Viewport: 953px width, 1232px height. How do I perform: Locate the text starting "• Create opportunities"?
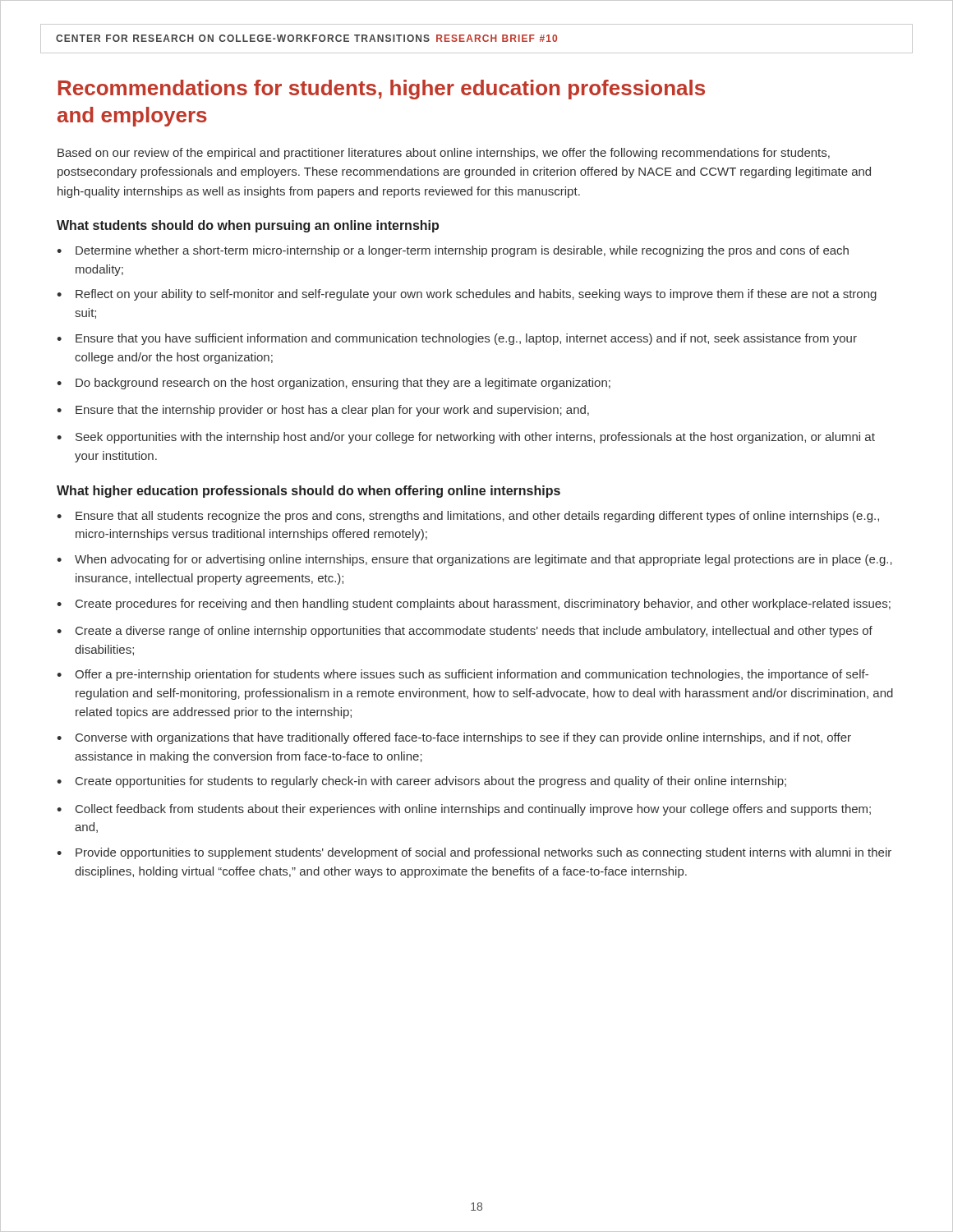click(x=476, y=783)
